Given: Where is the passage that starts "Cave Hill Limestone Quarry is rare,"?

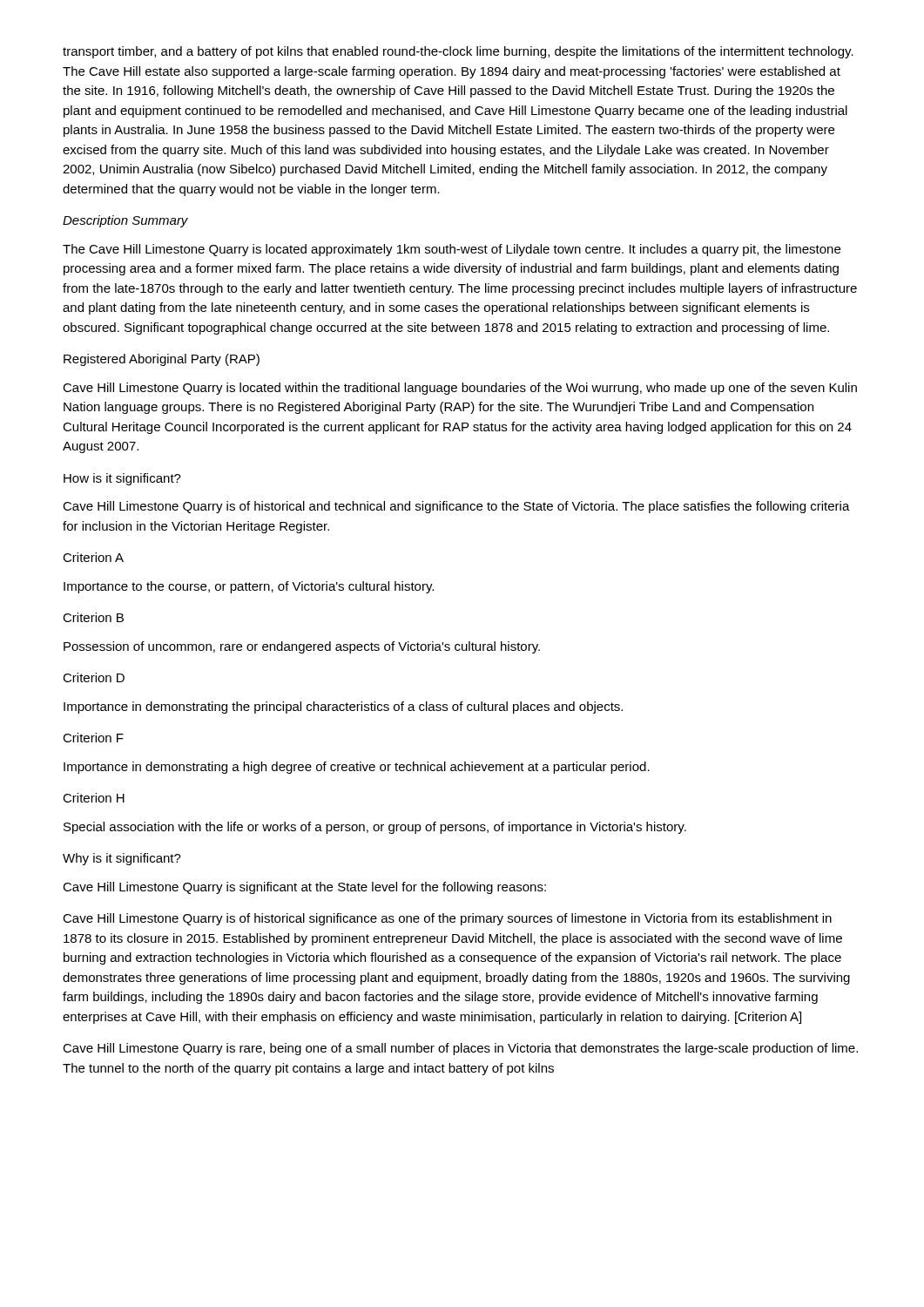Looking at the screenshot, I should (461, 1058).
